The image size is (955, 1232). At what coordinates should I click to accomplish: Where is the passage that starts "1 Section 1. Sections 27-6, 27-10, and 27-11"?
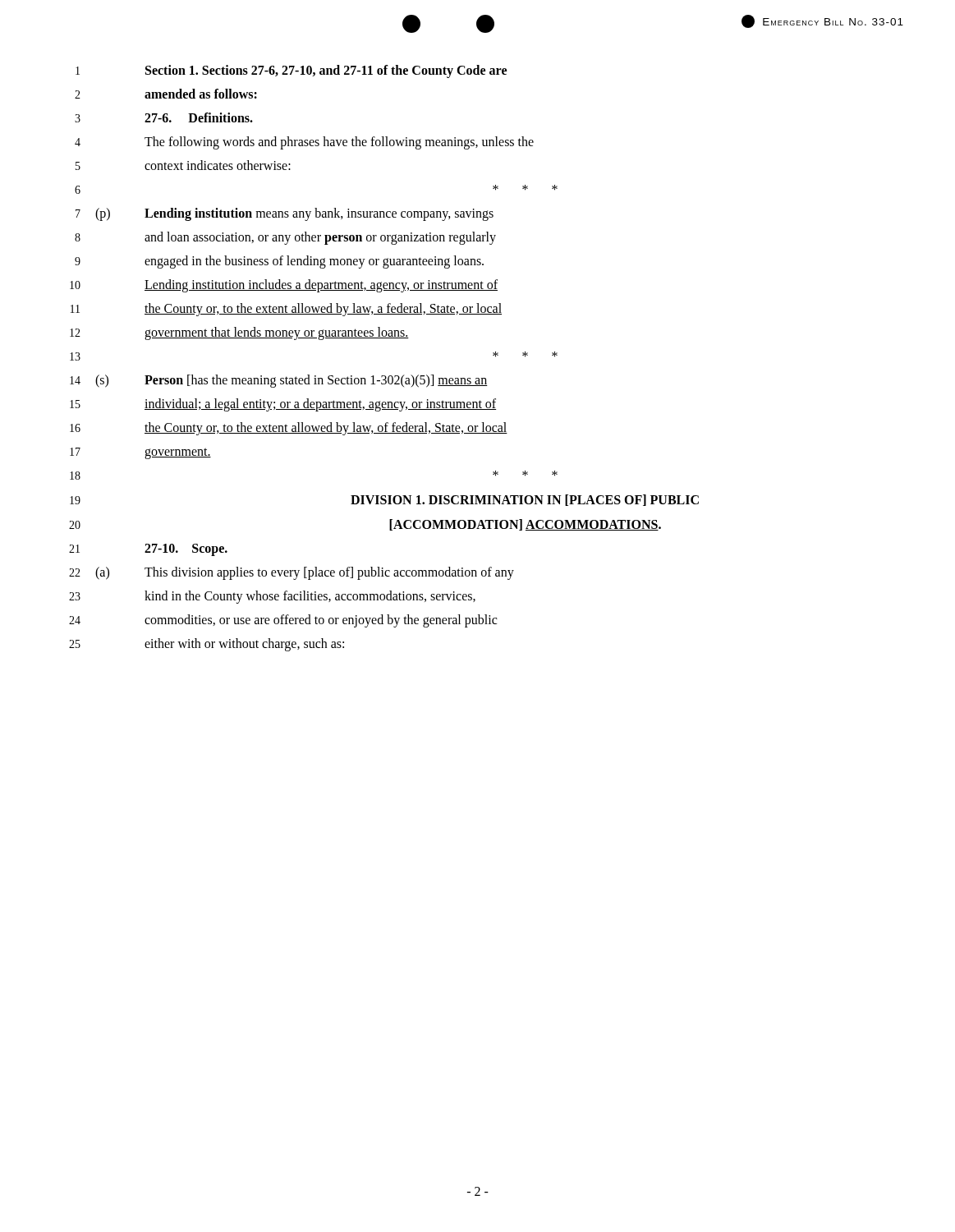(478, 71)
